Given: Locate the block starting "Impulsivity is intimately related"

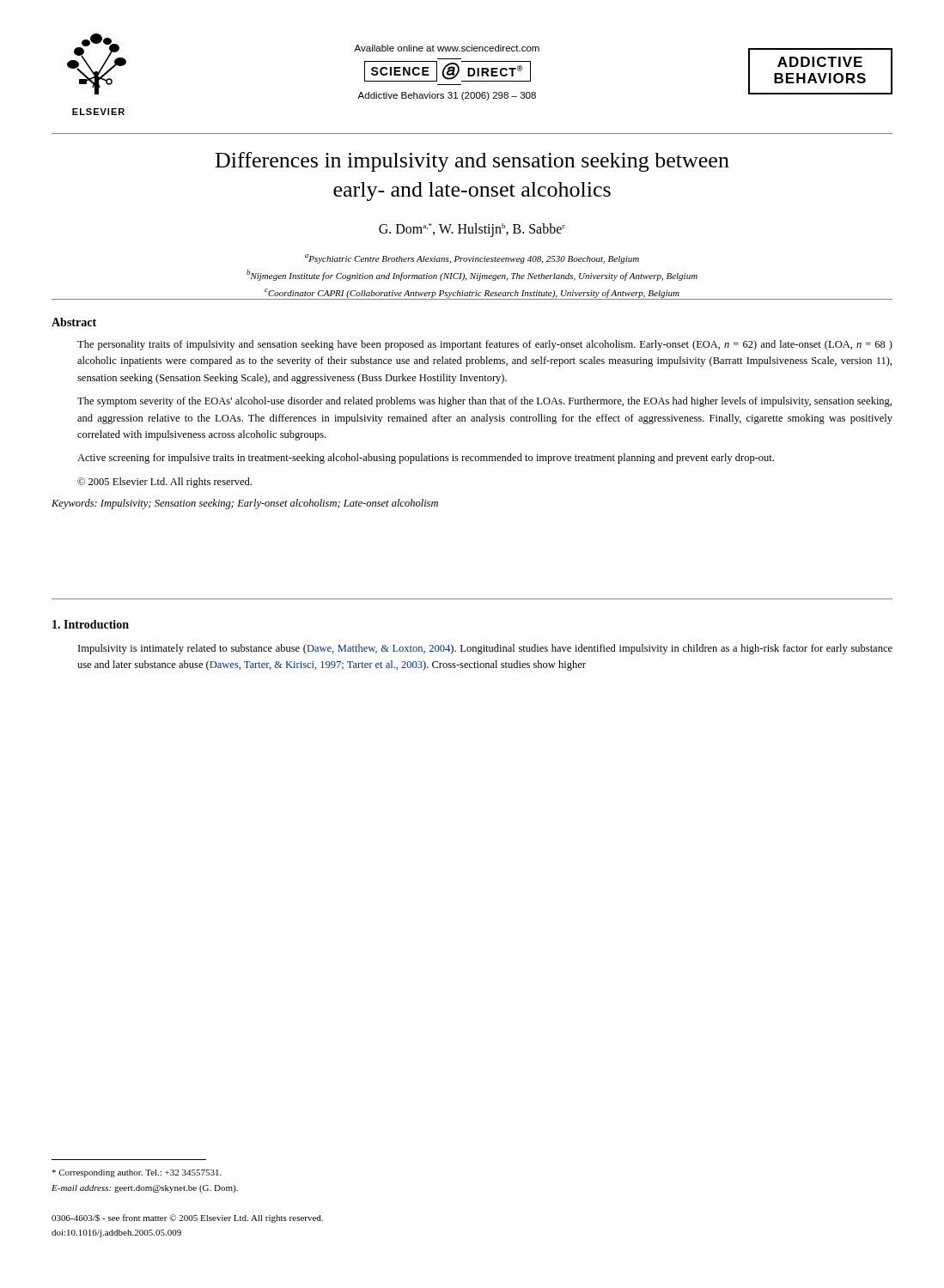Looking at the screenshot, I should [485, 657].
